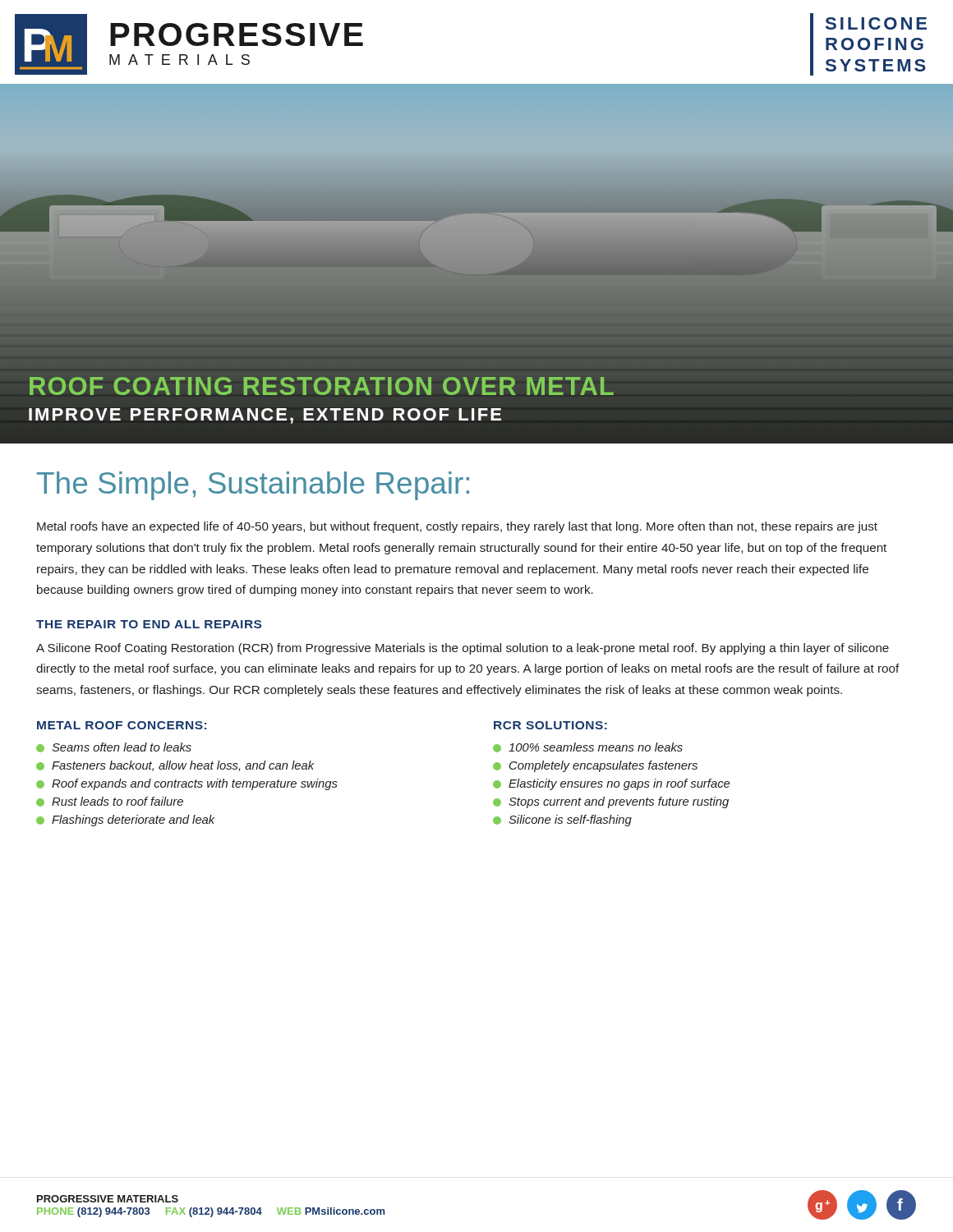The width and height of the screenshot is (953, 1232).
Task: Where is the passage that starts "Metal roofs have an expected"?
Action: tap(461, 558)
